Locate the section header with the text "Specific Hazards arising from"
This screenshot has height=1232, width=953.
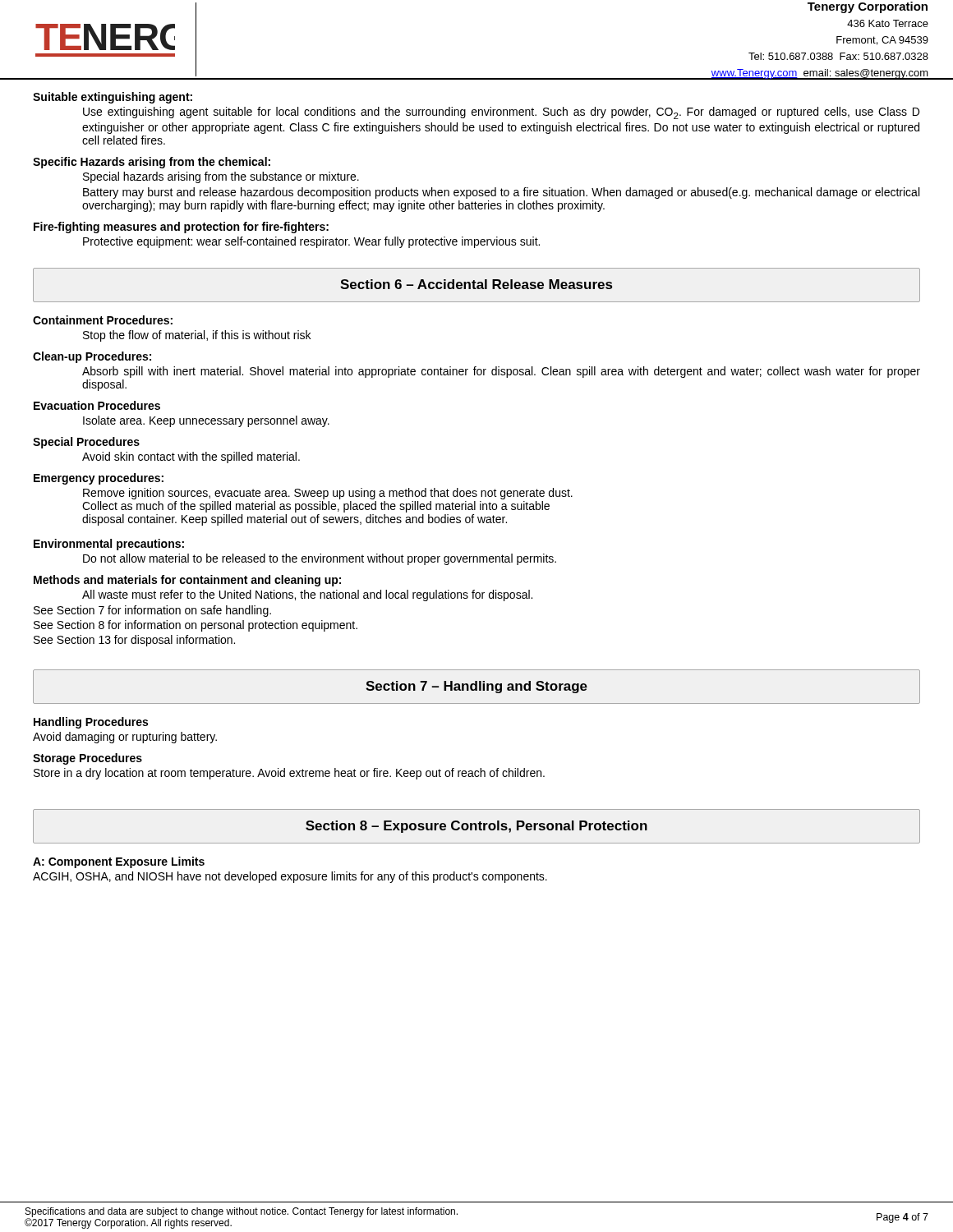click(152, 162)
